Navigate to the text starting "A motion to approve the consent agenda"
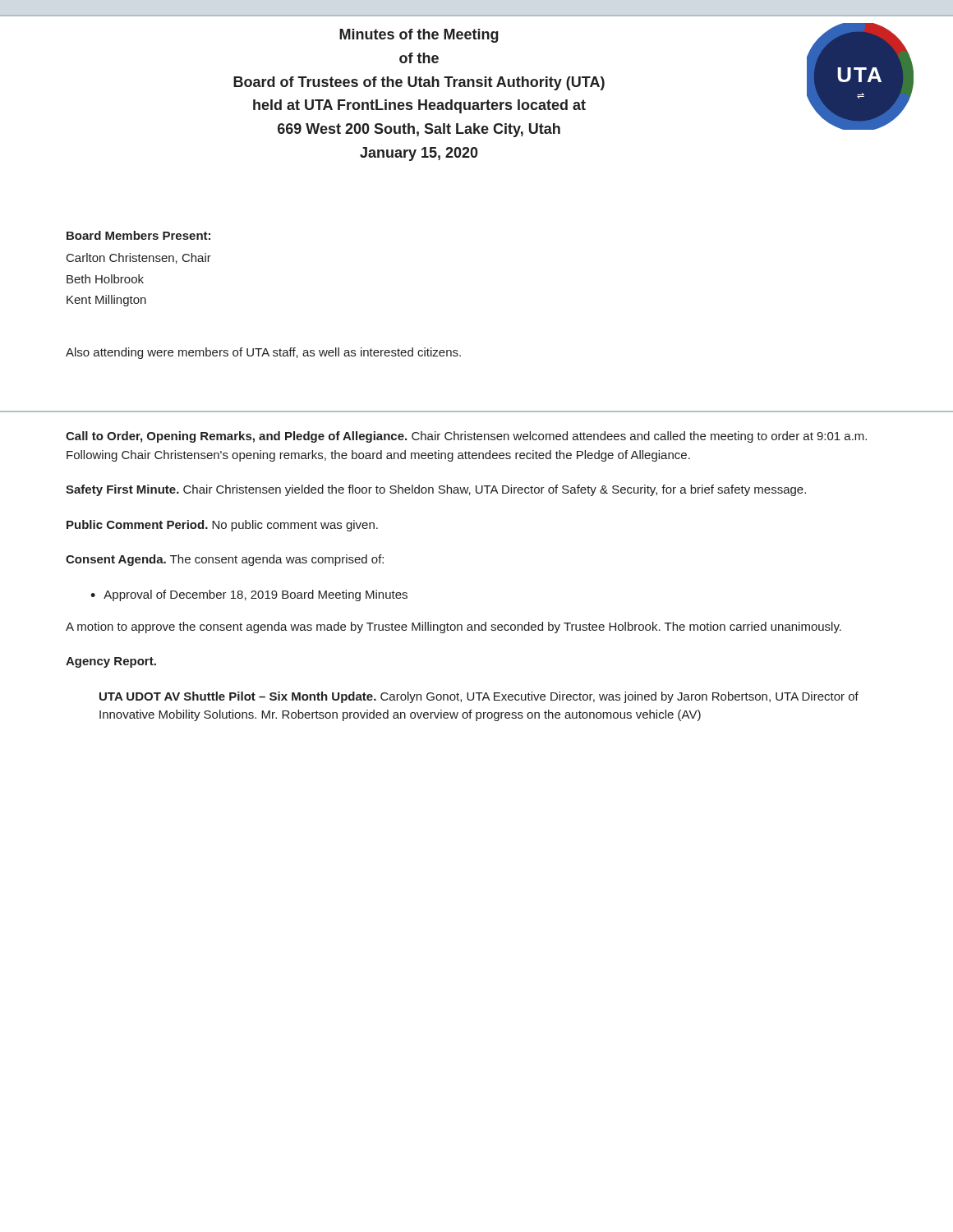Image resolution: width=953 pixels, height=1232 pixels. pyautogui.click(x=454, y=626)
